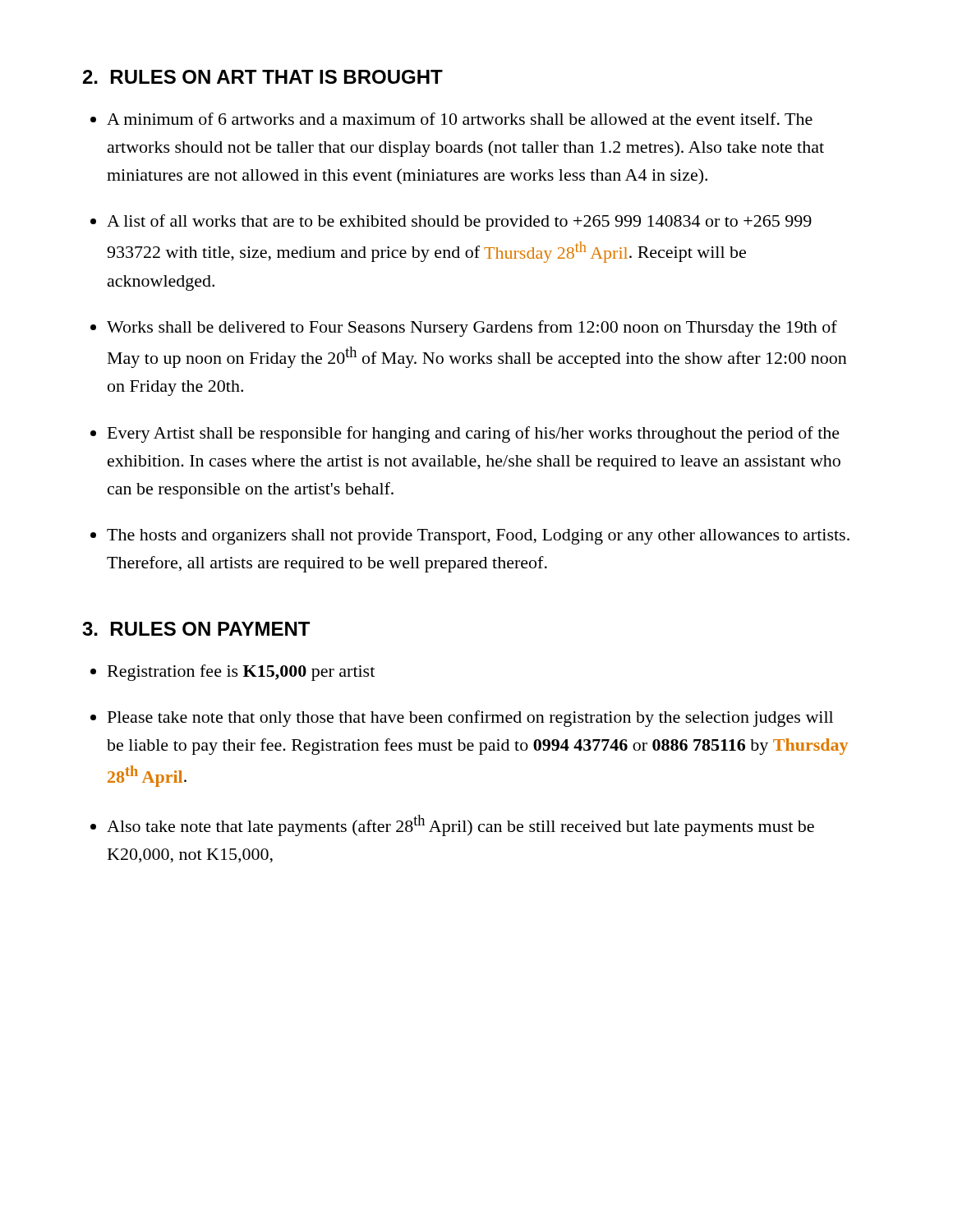Select the list item containing "Registration fee is K15,000 per artist"
This screenshot has width=953, height=1232.
tap(241, 671)
